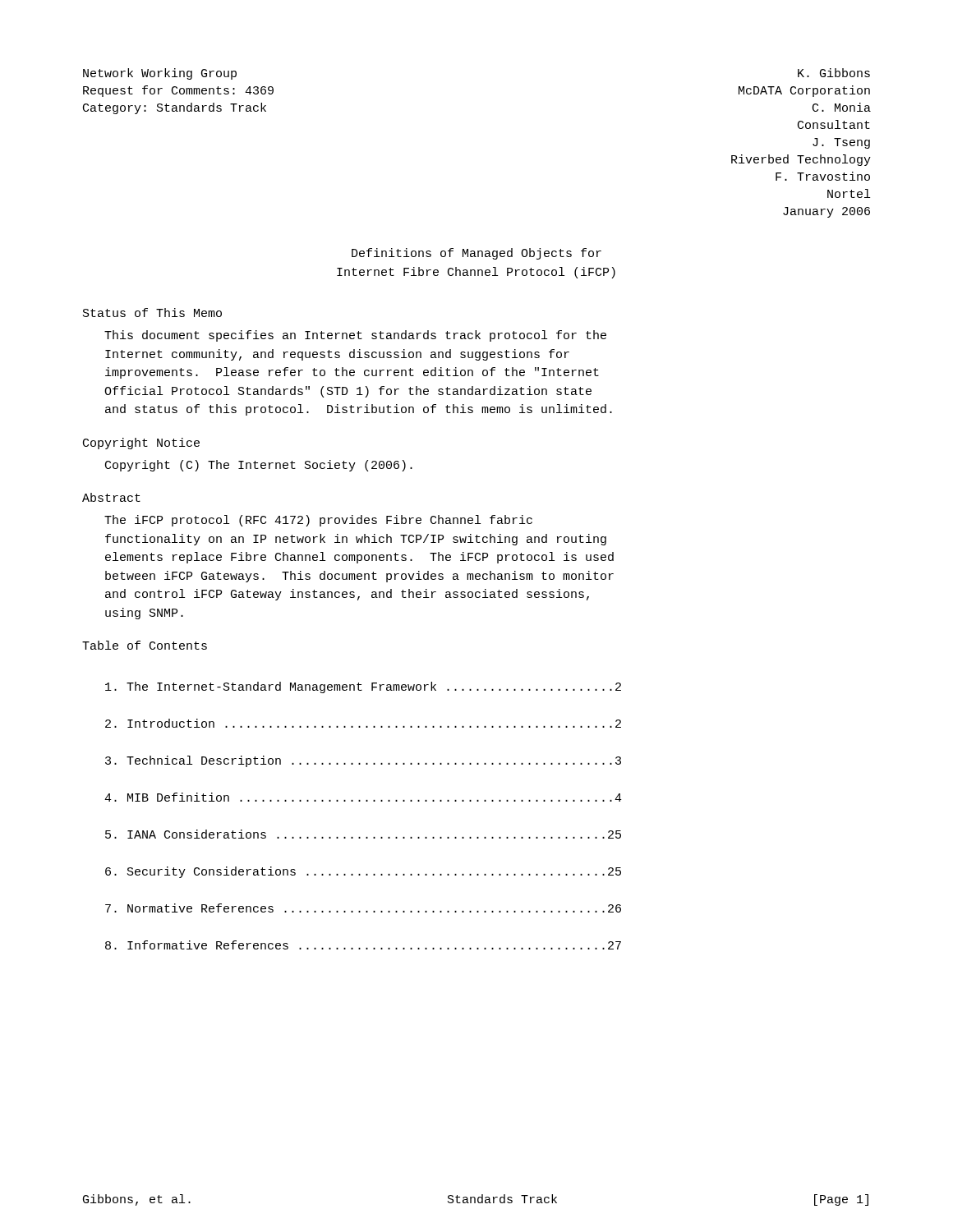The width and height of the screenshot is (953, 1232).
Task: Locate the passage starting "The iFCP protocol (RFC 4172)"
Action: (348, 567)
